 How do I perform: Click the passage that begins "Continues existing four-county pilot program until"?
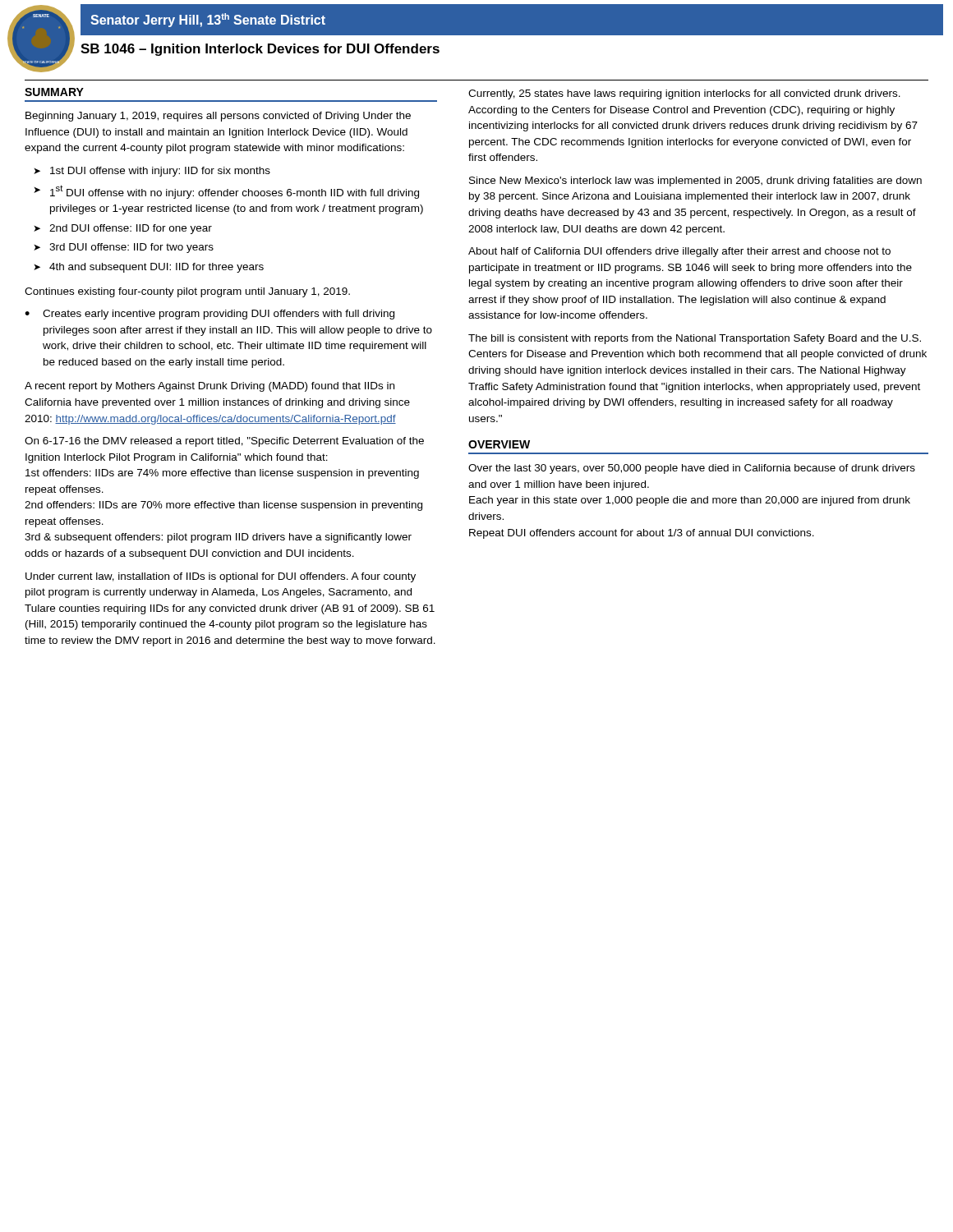tap(188, 291)
